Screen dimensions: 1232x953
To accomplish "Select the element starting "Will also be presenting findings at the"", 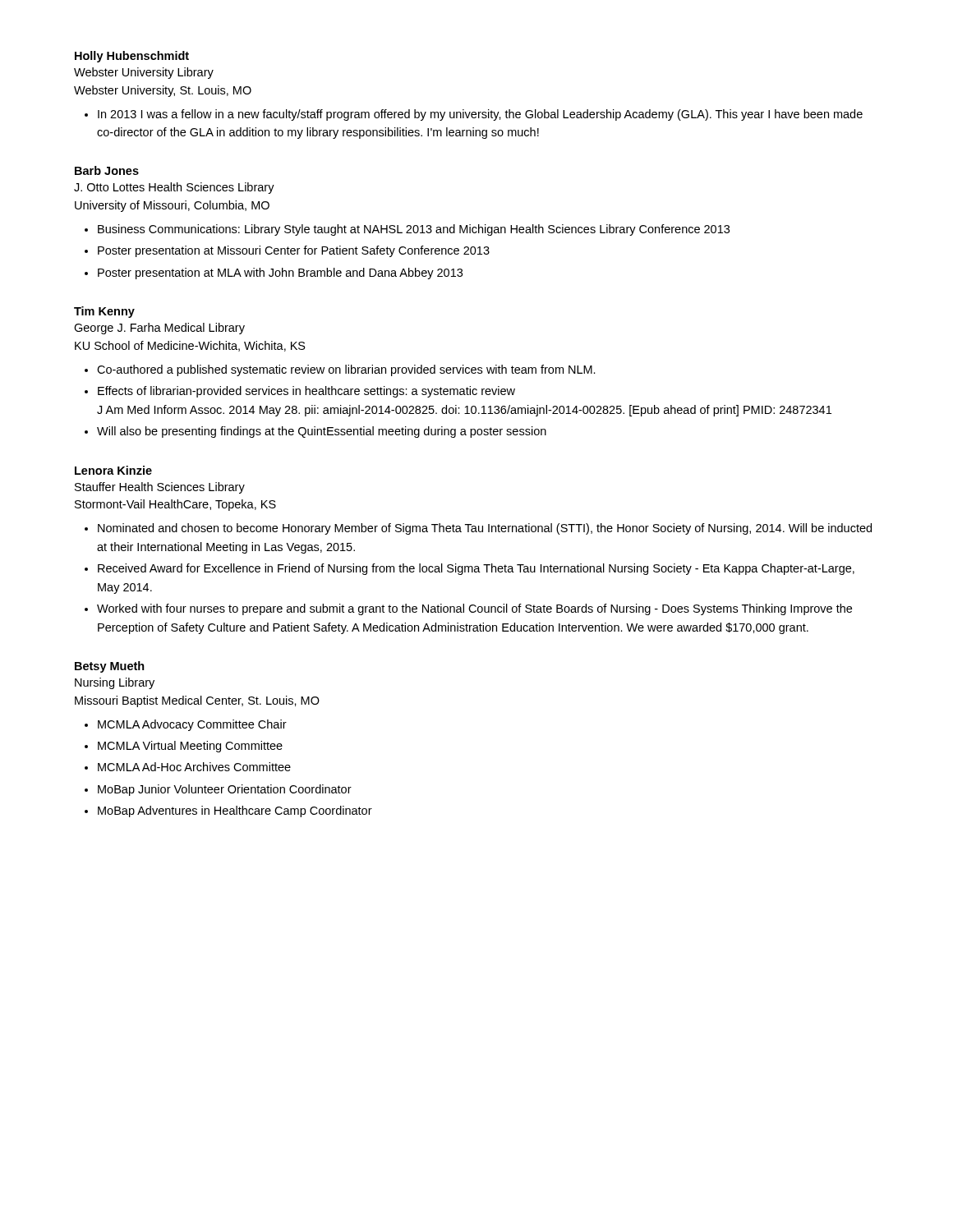I will pos(322,431).
